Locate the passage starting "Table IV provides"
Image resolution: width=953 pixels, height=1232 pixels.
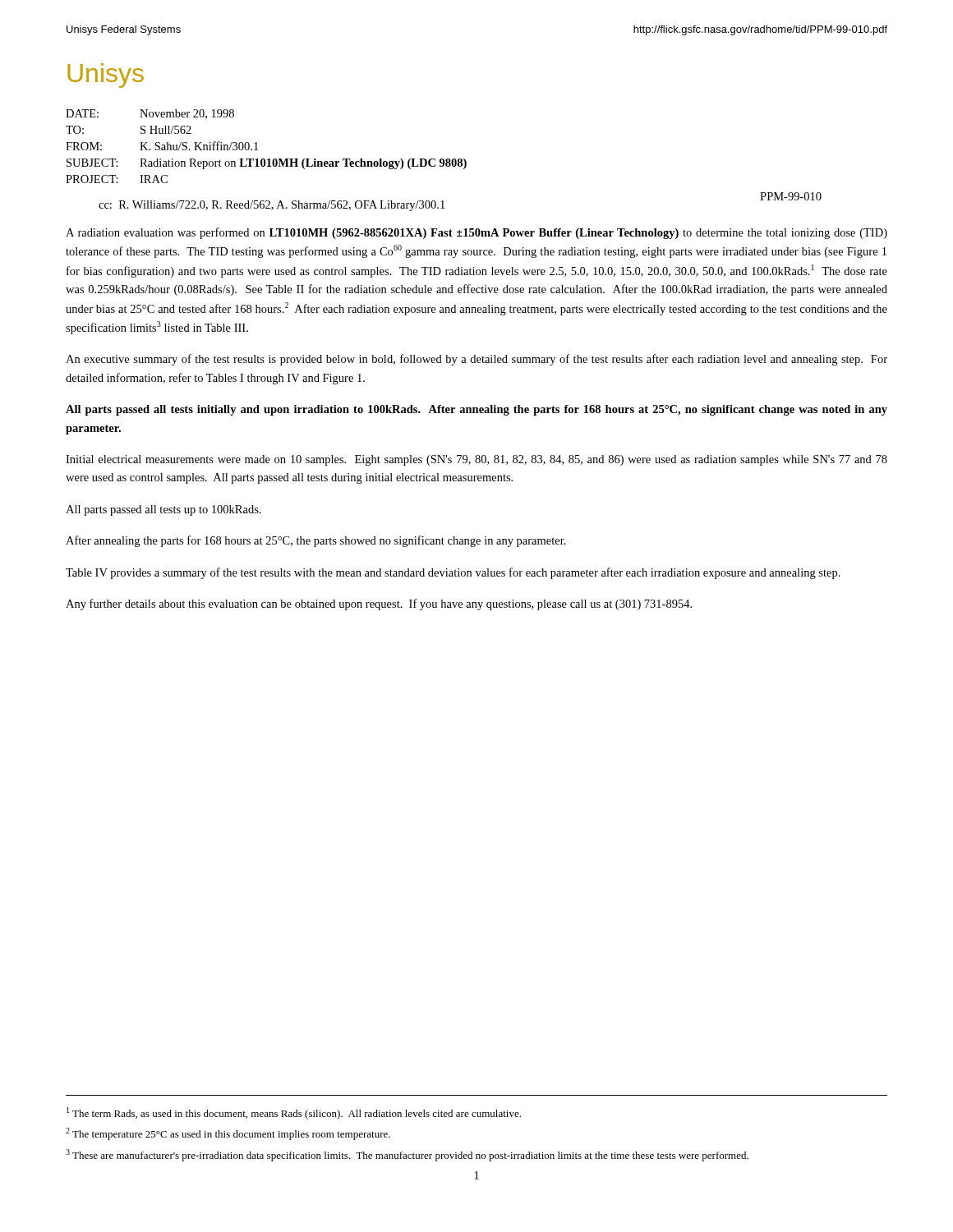[453, 572]
